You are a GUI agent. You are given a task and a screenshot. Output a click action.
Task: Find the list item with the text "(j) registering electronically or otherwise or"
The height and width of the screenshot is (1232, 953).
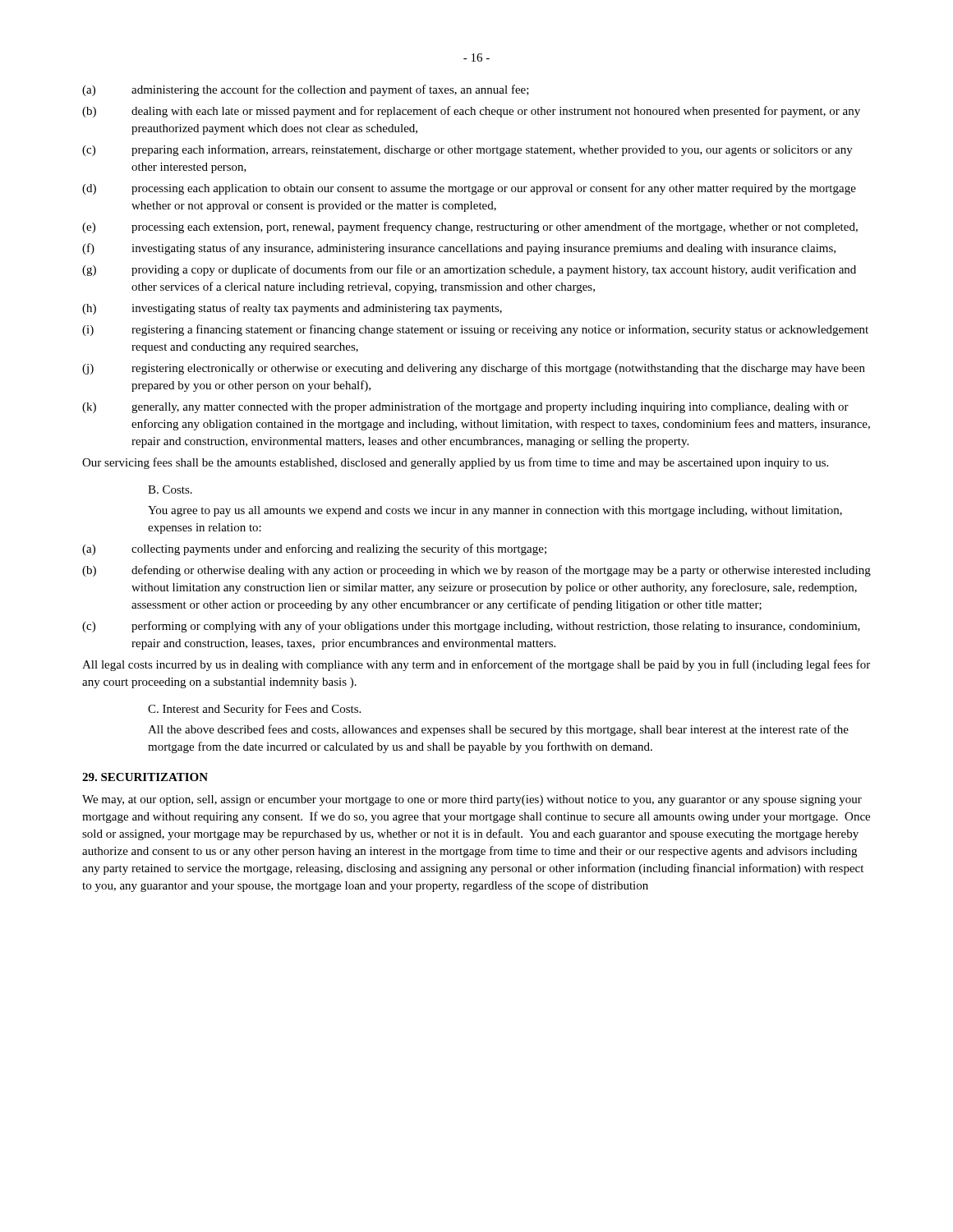click(x=476, y=377)
